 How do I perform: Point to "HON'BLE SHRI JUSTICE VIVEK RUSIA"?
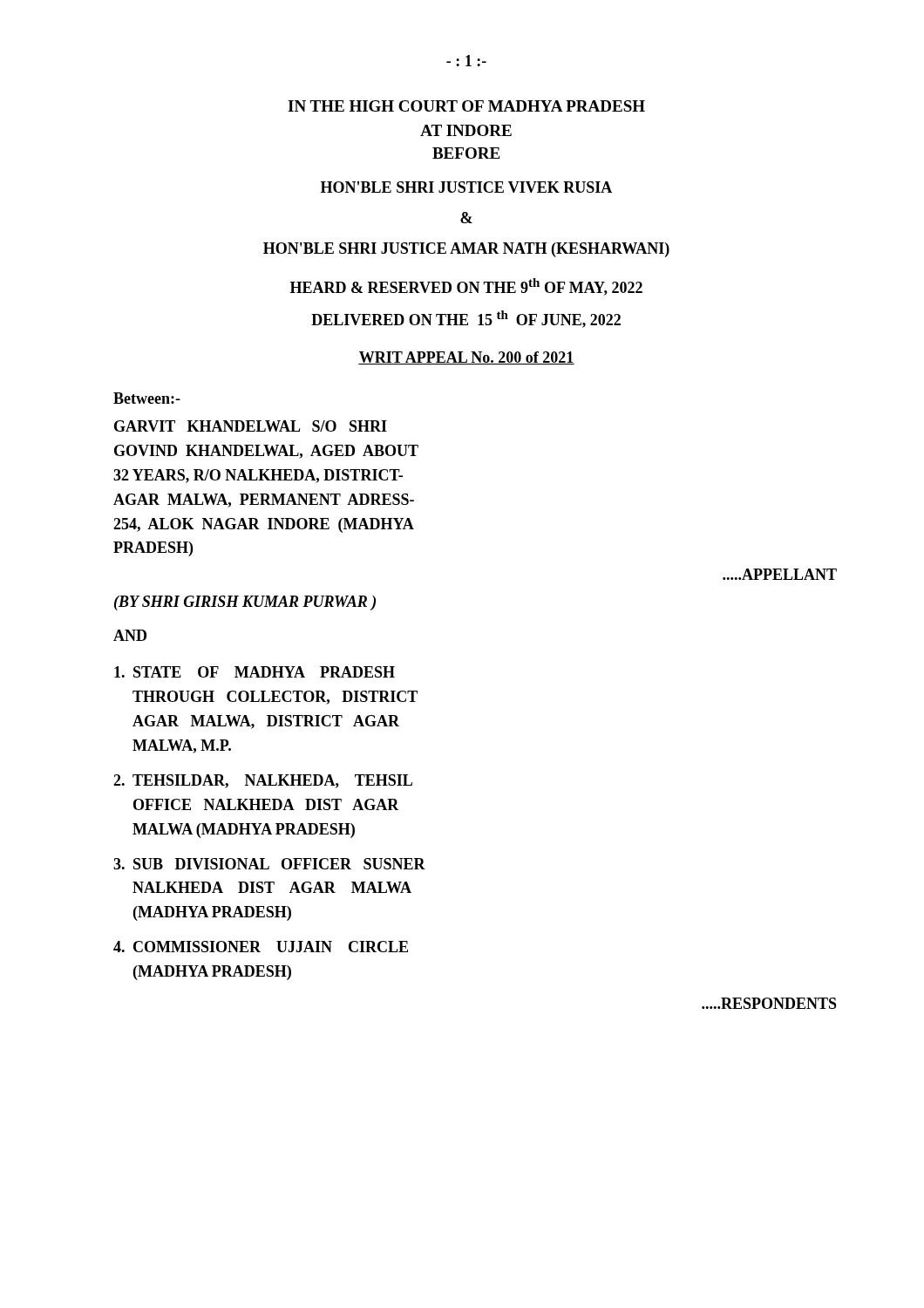(466, 188)
